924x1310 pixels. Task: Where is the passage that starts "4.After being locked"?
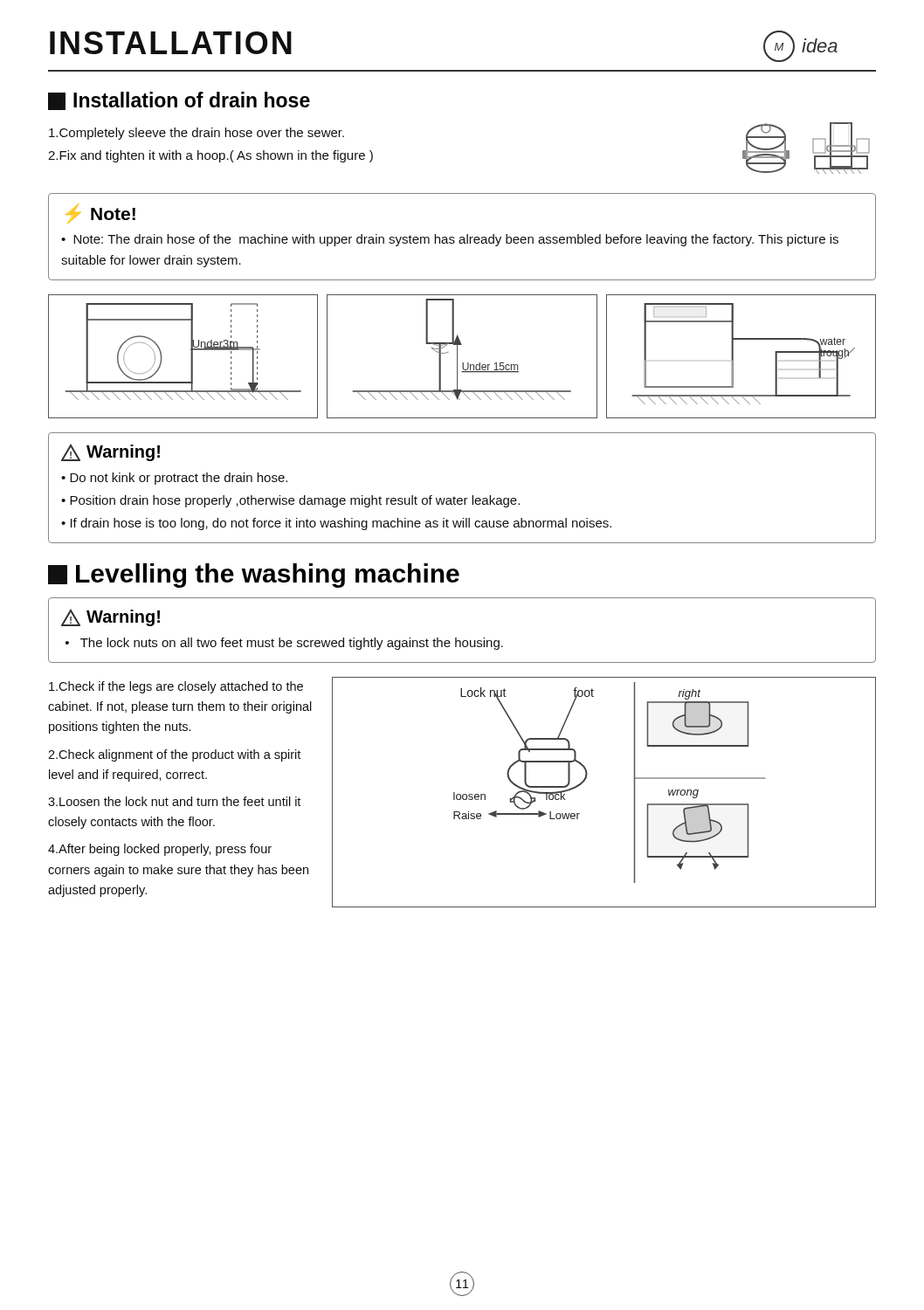click(x=179, y=869)
